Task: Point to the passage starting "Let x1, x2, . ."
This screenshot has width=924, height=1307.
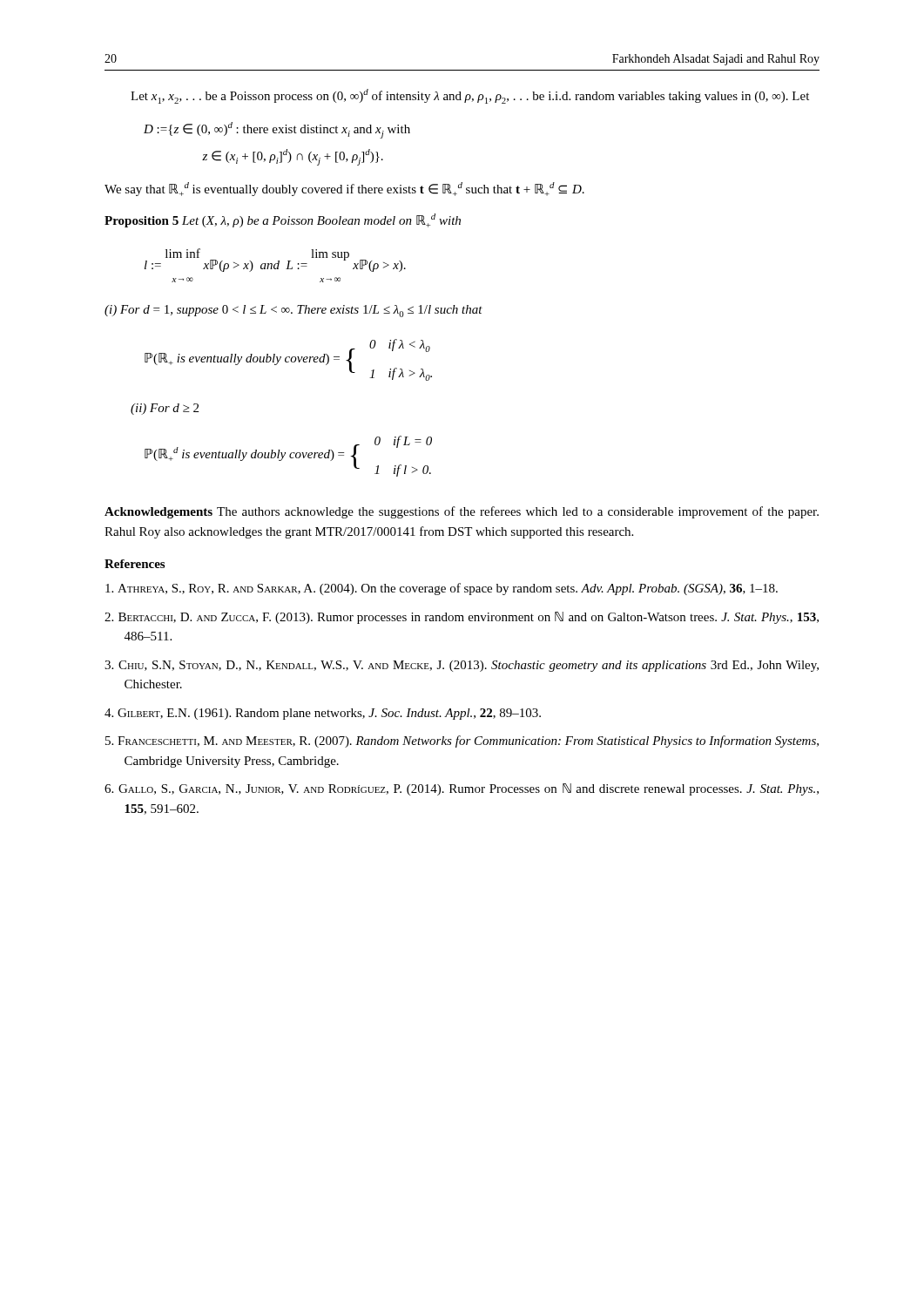Action: [462, 96]
